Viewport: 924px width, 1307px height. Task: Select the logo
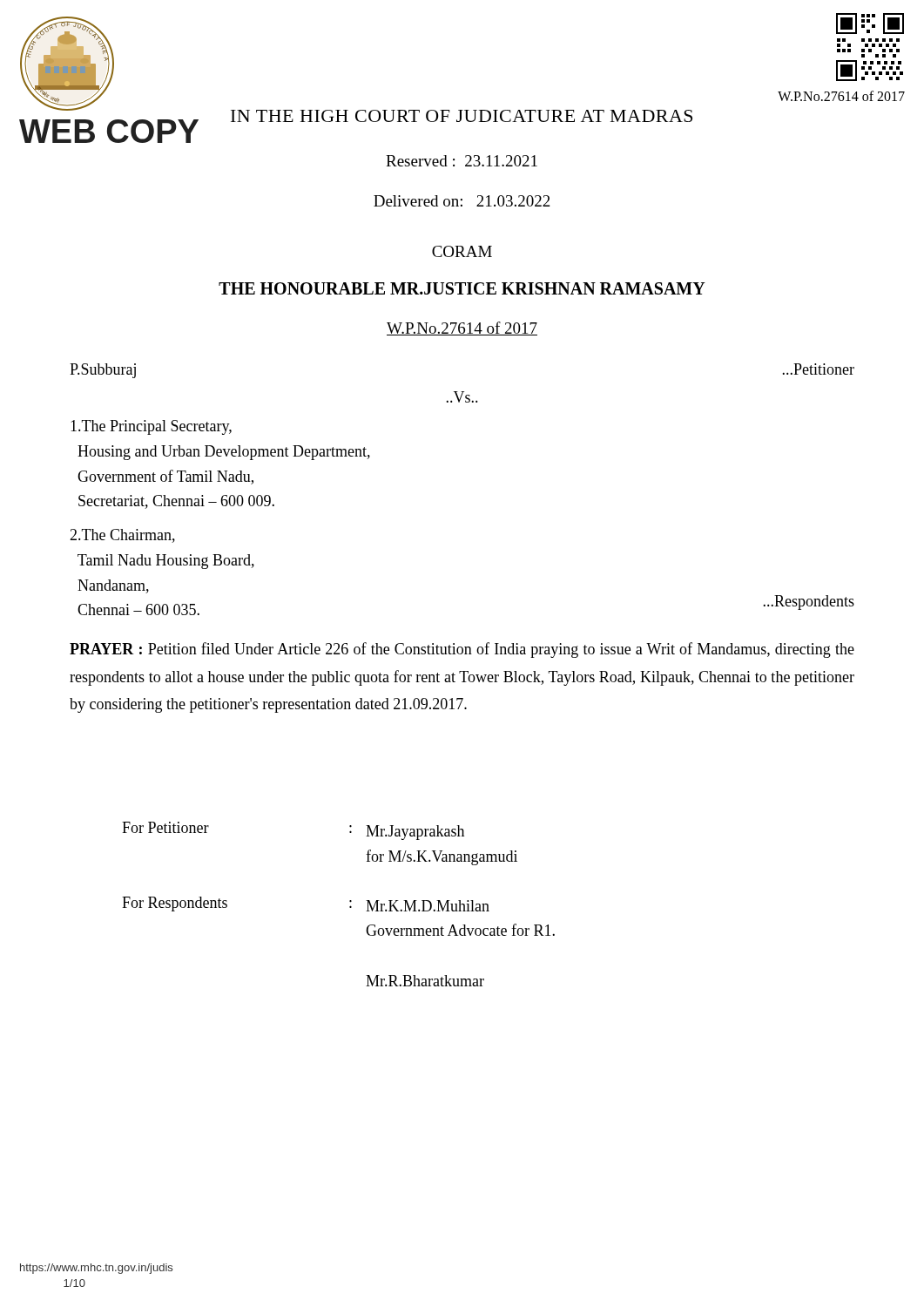67,64
